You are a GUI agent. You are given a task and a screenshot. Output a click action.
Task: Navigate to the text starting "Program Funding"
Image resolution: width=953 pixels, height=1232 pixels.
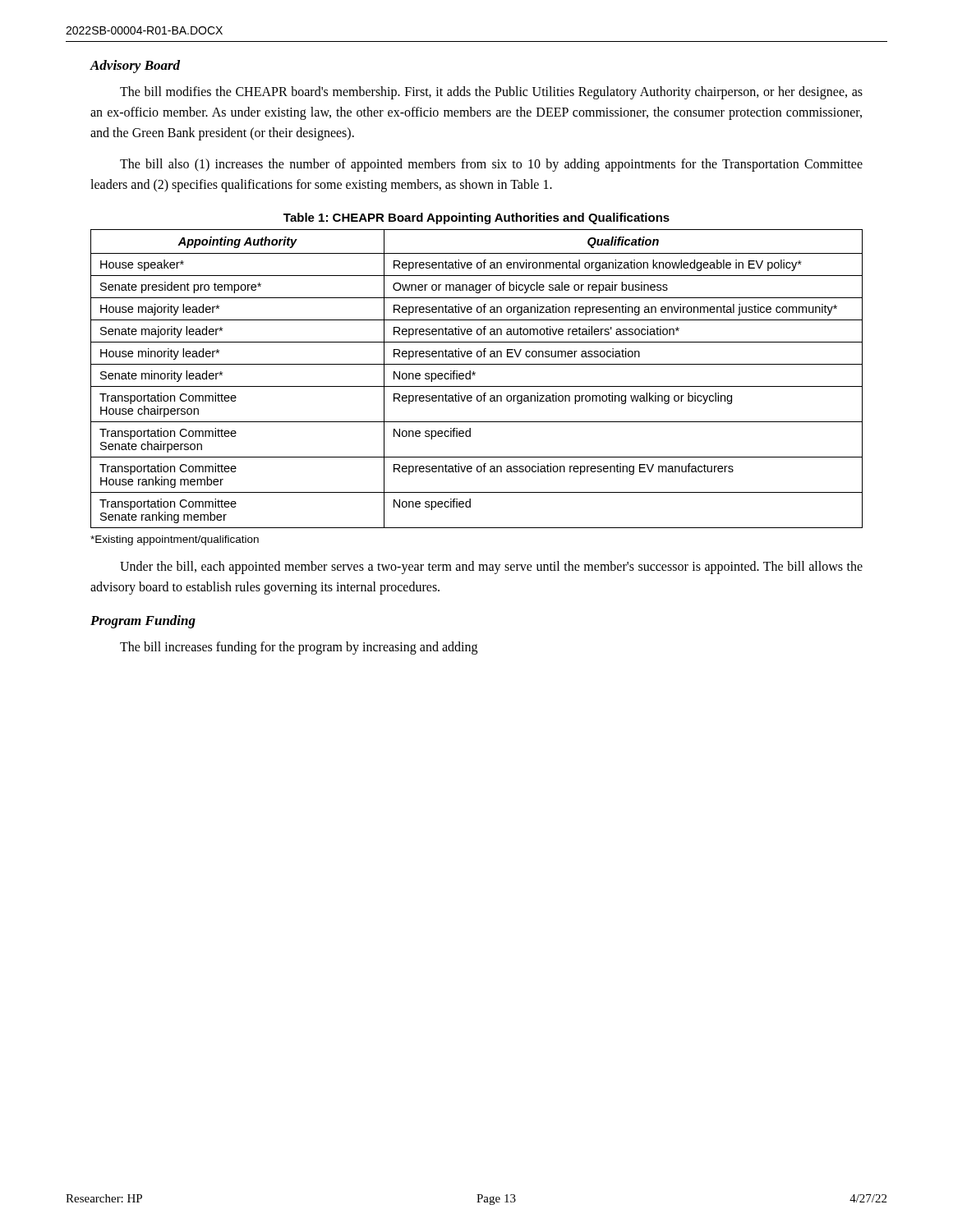click(143, 620)
